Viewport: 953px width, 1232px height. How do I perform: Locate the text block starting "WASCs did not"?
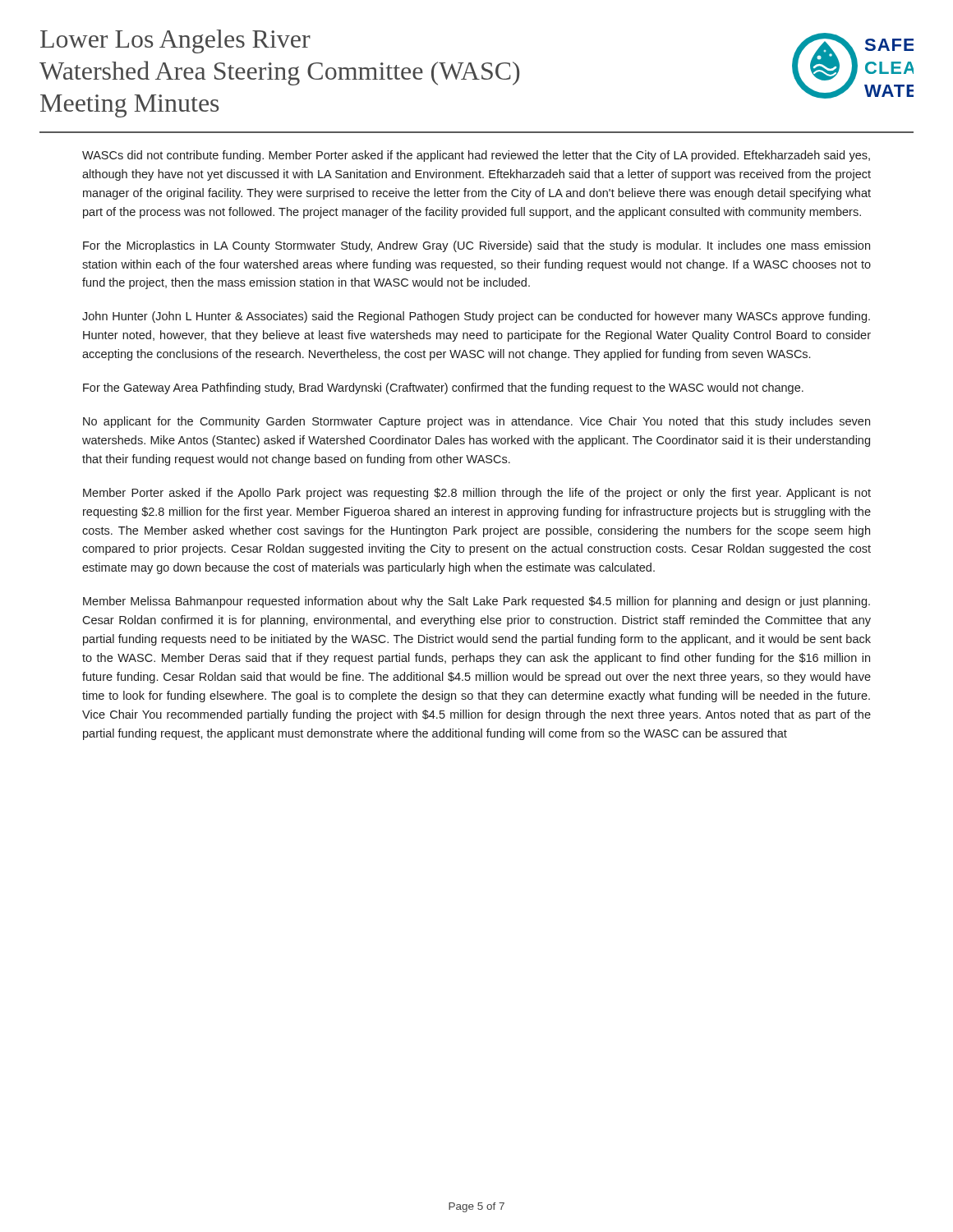click(476, 184)
